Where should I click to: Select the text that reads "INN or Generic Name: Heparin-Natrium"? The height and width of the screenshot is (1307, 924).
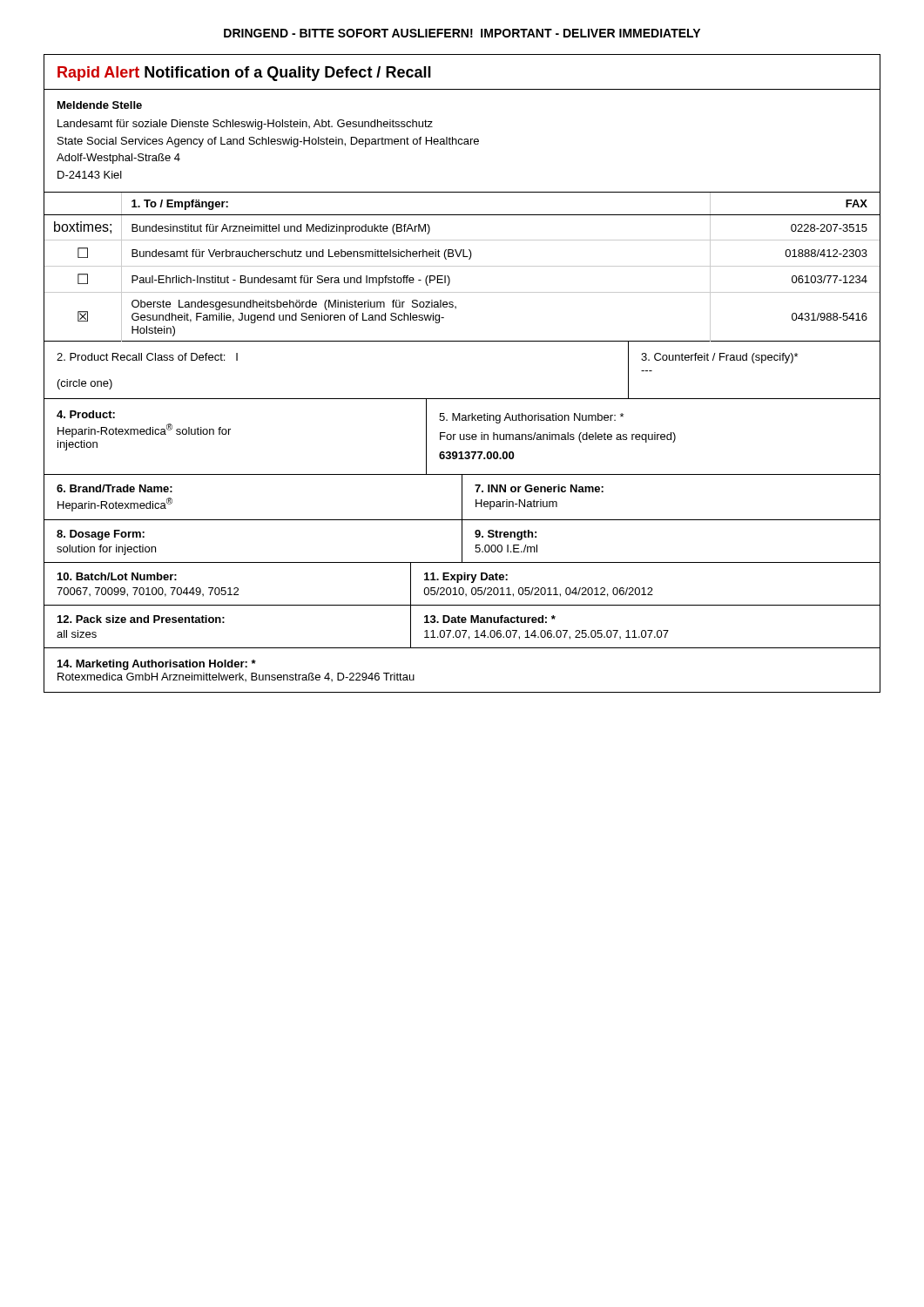point(539,488)
